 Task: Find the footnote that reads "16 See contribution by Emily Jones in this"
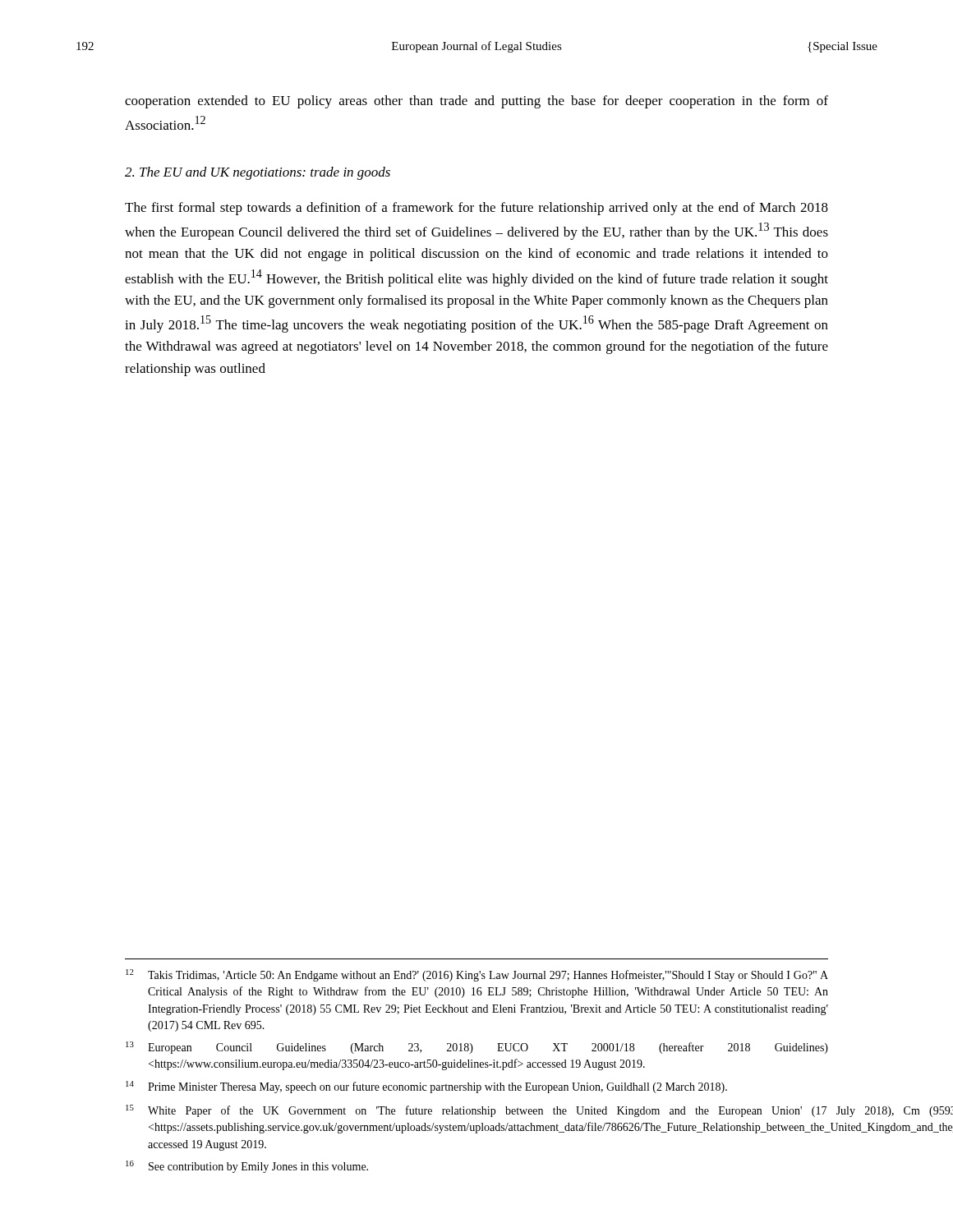247,1167
